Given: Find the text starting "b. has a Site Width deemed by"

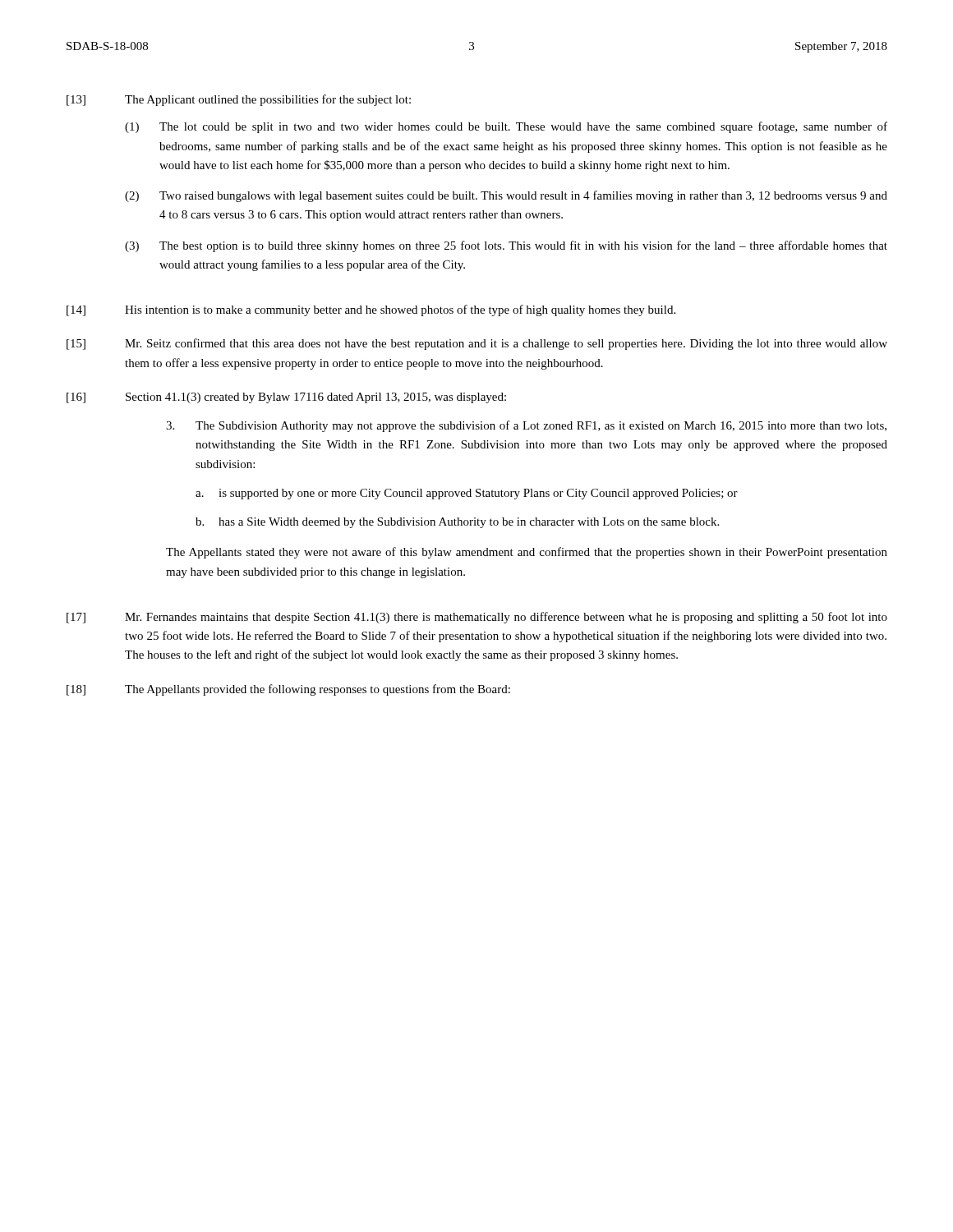Looking at the screenshot, I should [541, 522].
